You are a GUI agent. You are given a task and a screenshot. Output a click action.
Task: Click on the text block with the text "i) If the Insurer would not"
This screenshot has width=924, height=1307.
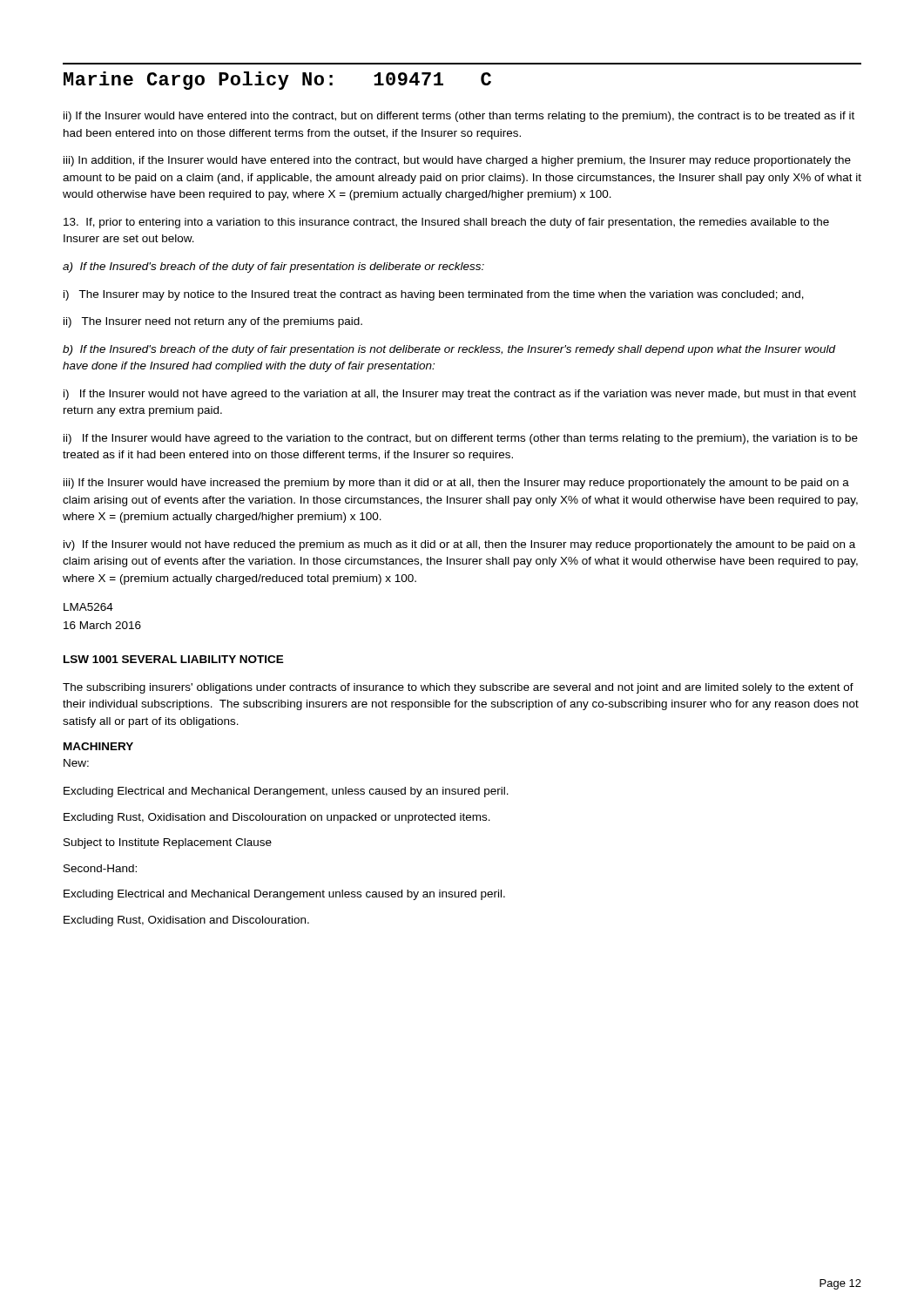pos(459,402)
